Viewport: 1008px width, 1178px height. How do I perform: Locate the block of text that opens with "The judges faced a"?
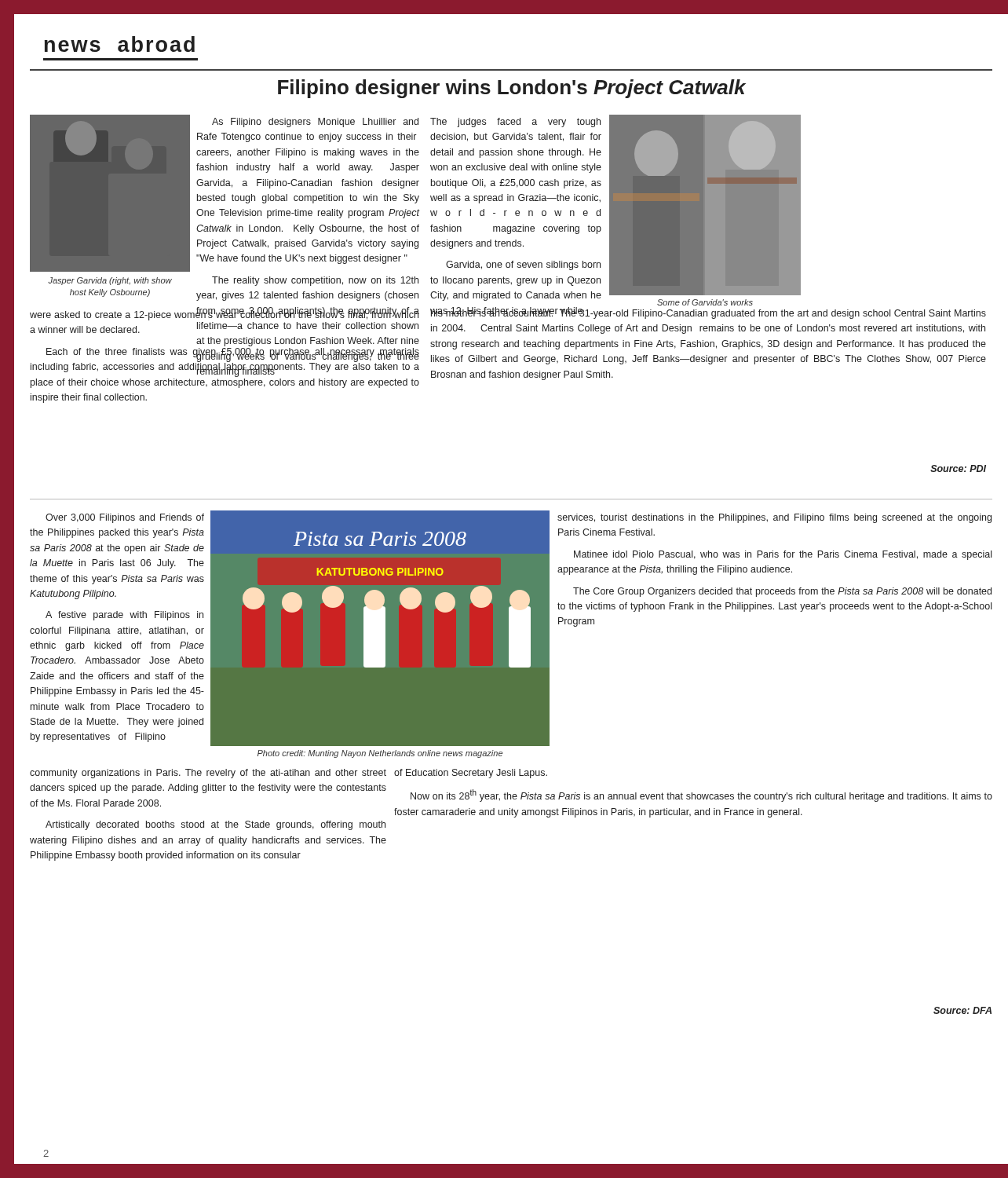point(516,217)
